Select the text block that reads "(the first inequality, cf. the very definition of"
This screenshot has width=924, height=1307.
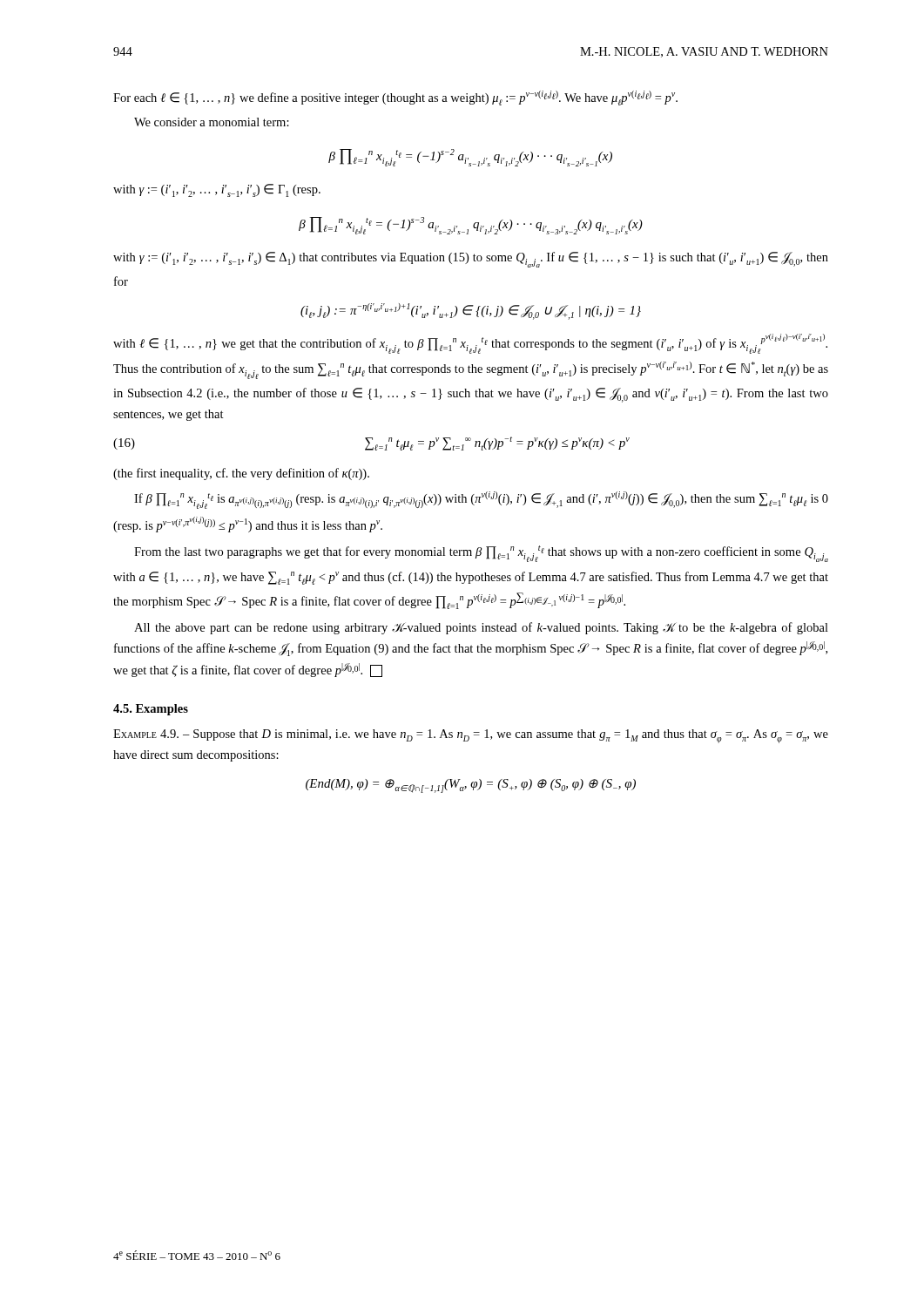(x=242, y=473)
